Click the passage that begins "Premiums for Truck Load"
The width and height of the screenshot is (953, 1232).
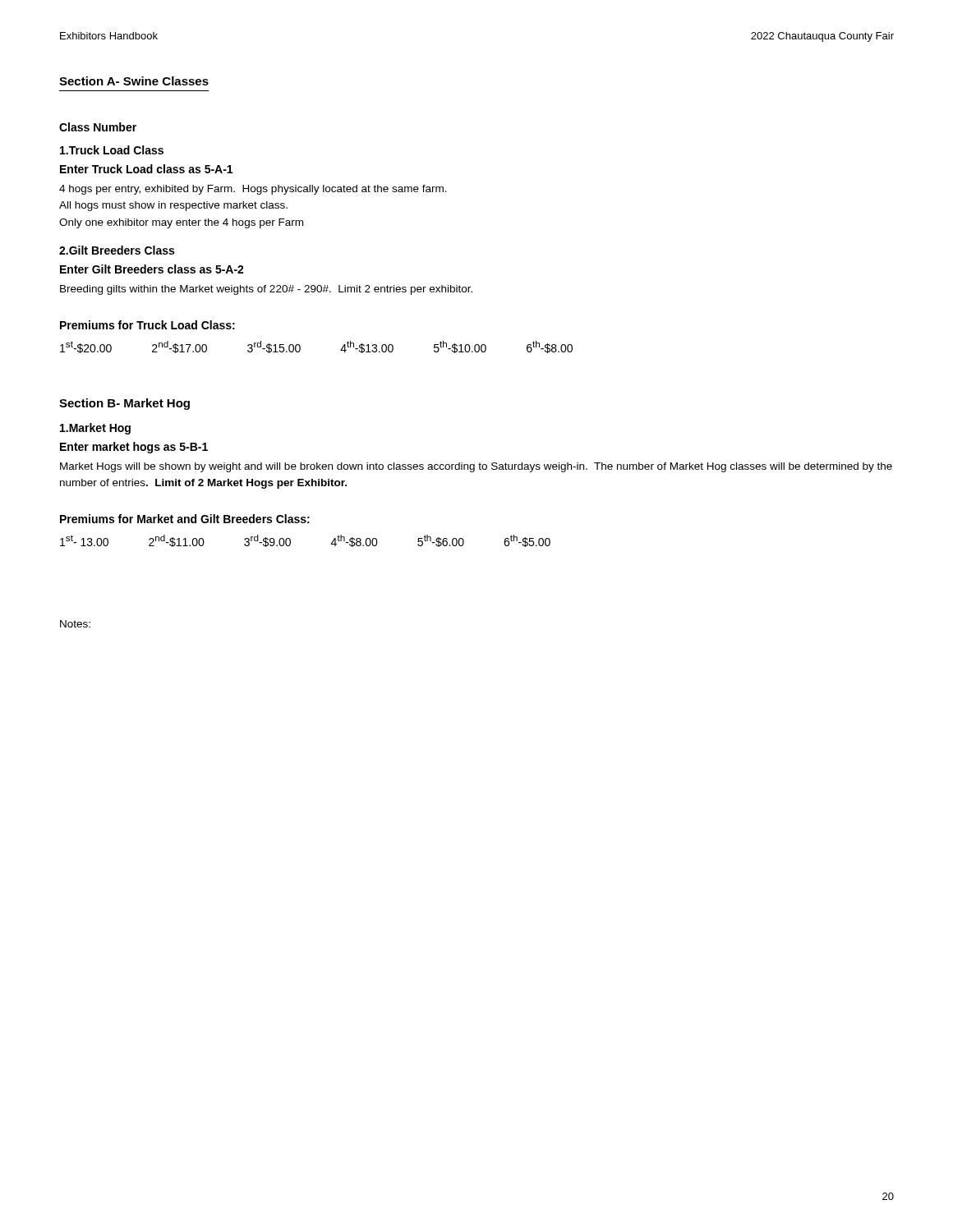coord(147,325)
